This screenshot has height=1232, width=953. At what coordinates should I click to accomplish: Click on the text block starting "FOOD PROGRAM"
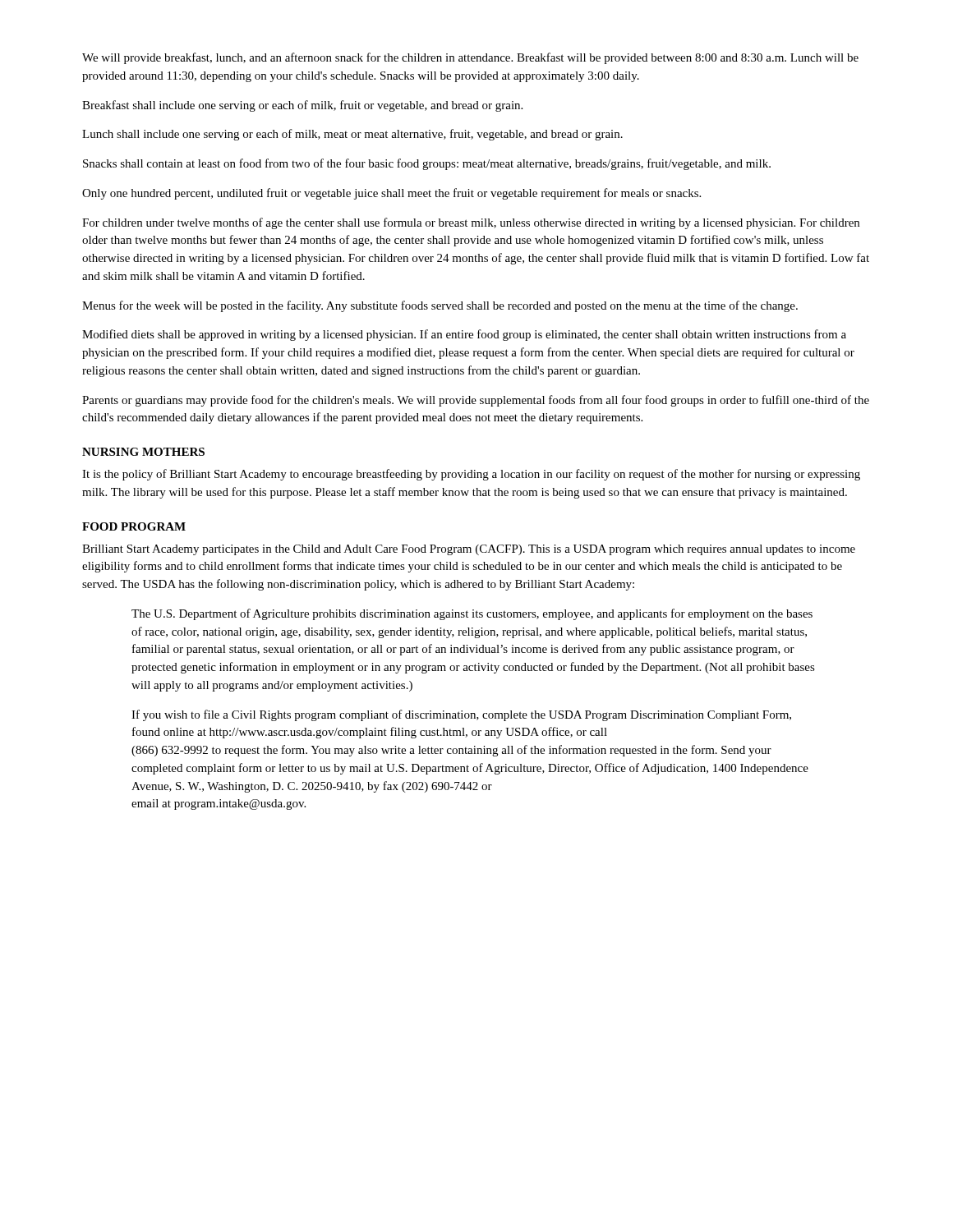click(134, 526)
